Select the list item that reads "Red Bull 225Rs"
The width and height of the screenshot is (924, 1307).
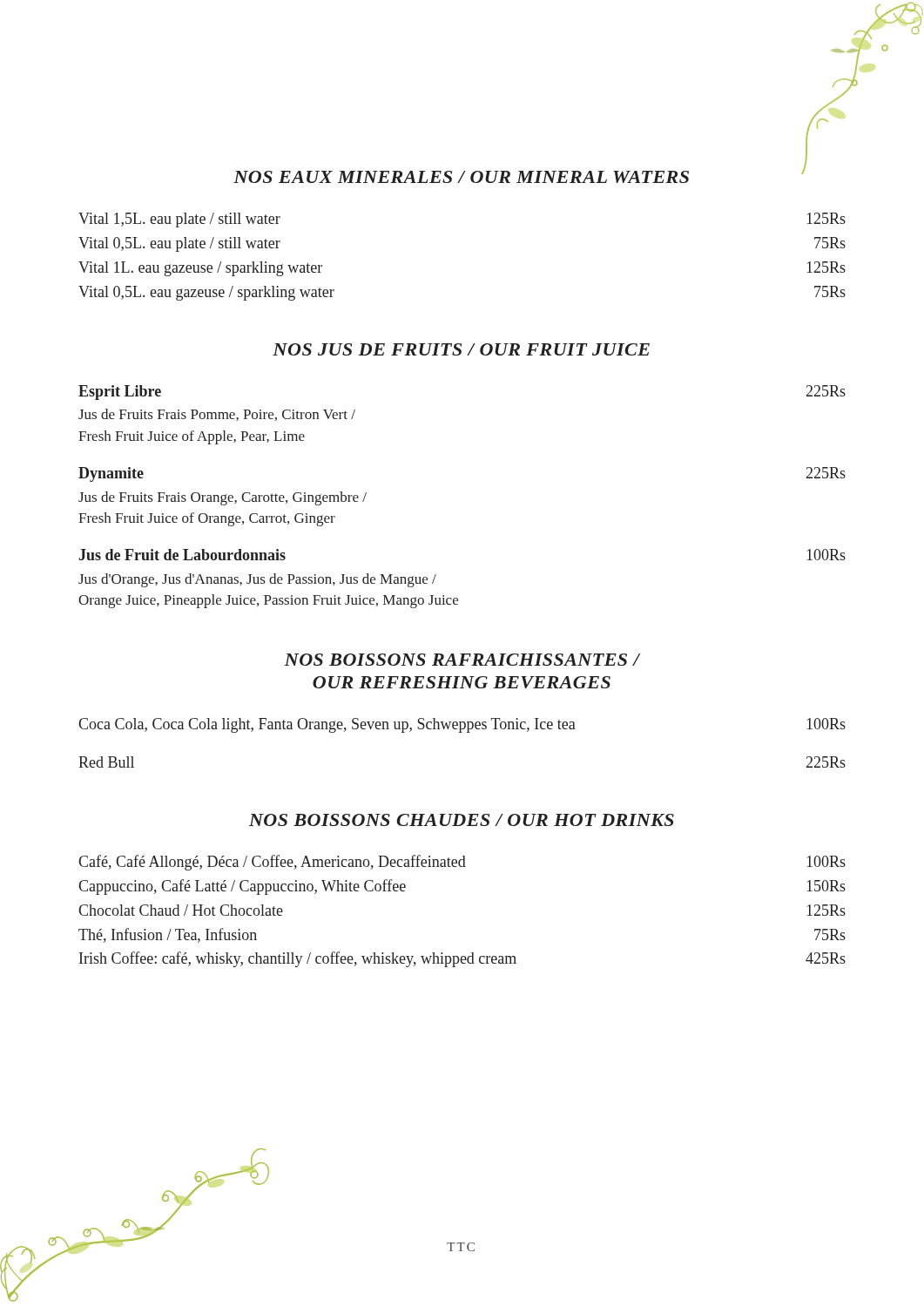click(x=113, y=762)
